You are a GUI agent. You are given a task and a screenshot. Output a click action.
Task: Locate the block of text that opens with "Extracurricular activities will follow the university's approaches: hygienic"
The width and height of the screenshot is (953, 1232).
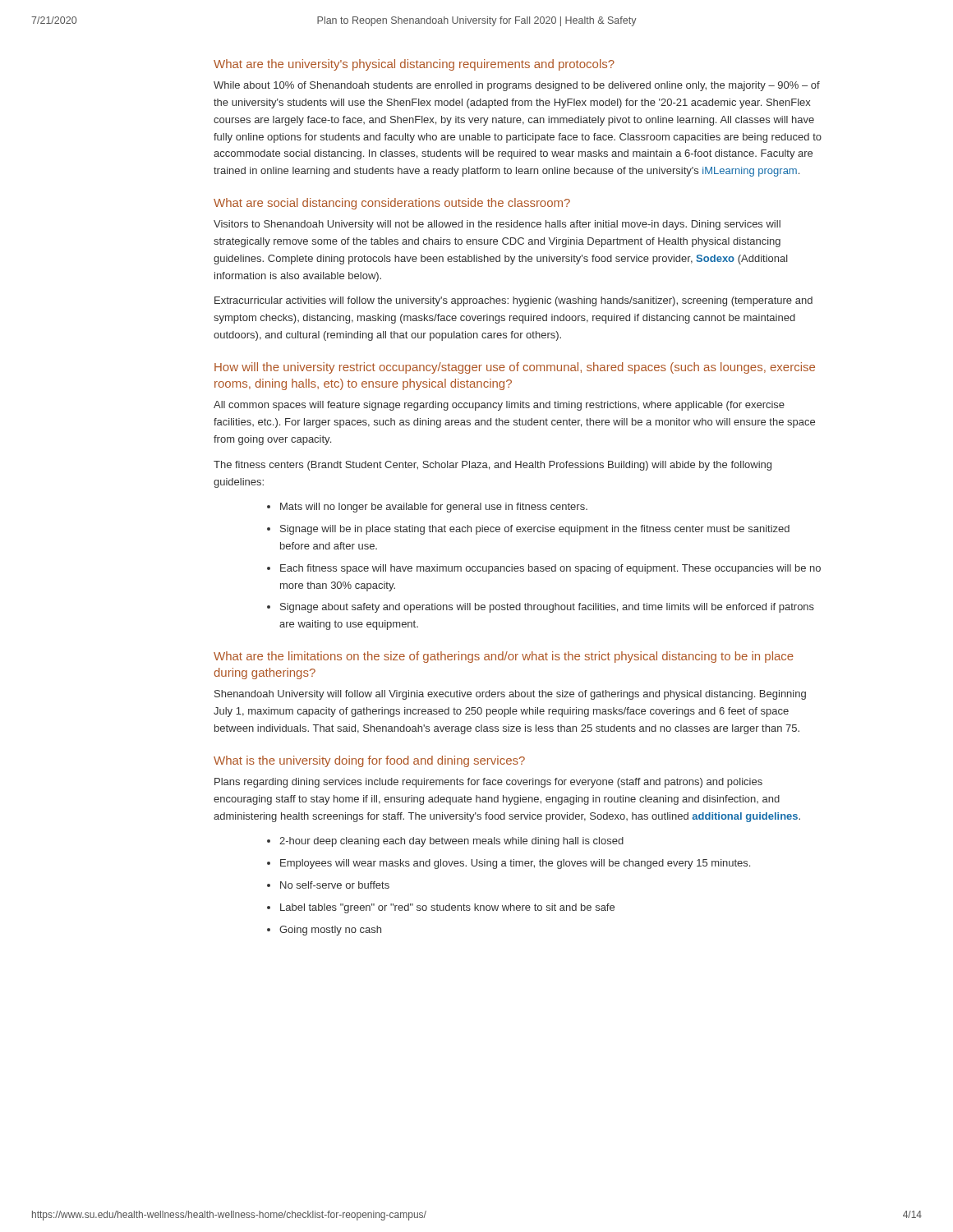tap(513, 318)
